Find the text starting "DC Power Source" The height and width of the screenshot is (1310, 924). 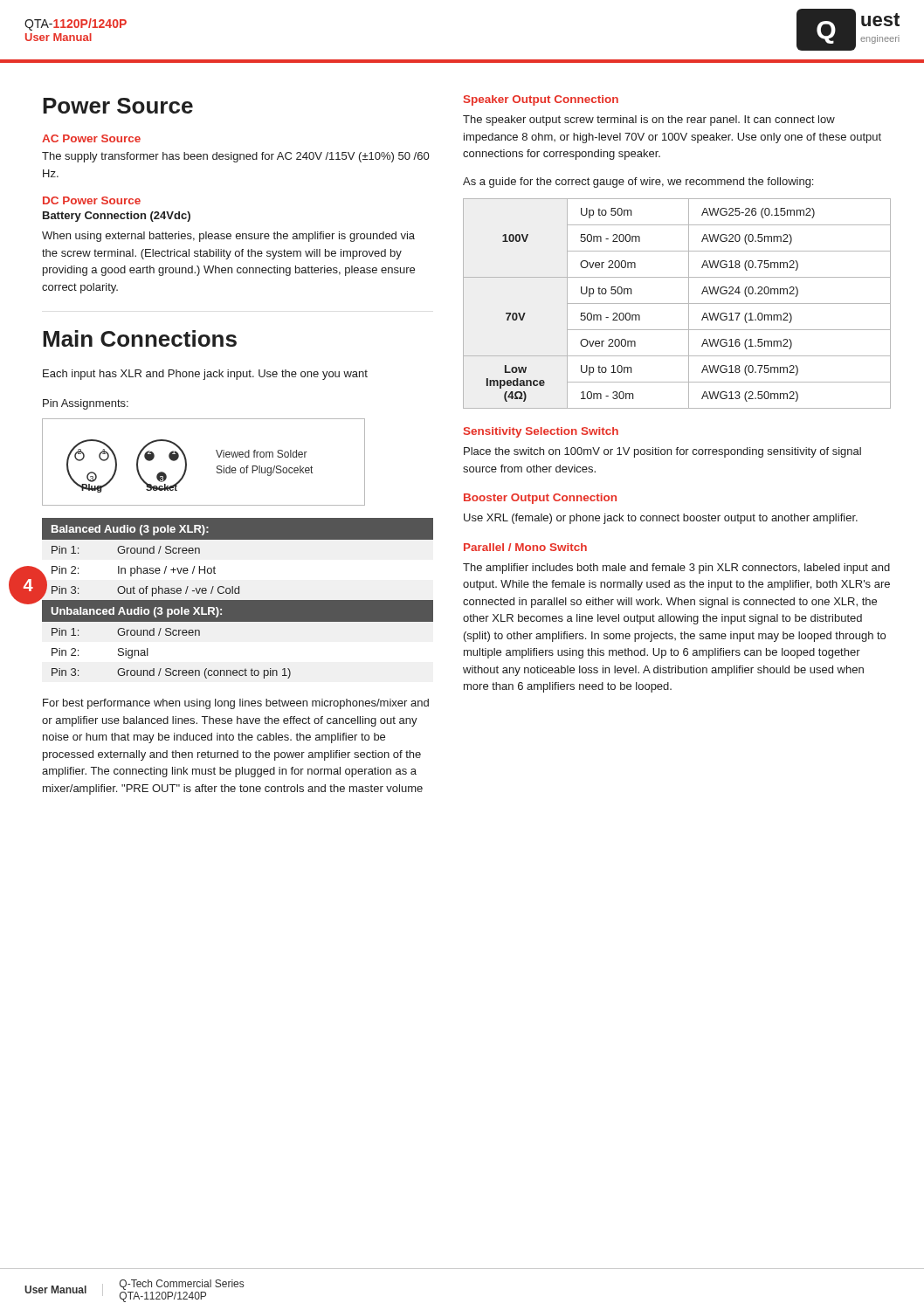(91, 200)
